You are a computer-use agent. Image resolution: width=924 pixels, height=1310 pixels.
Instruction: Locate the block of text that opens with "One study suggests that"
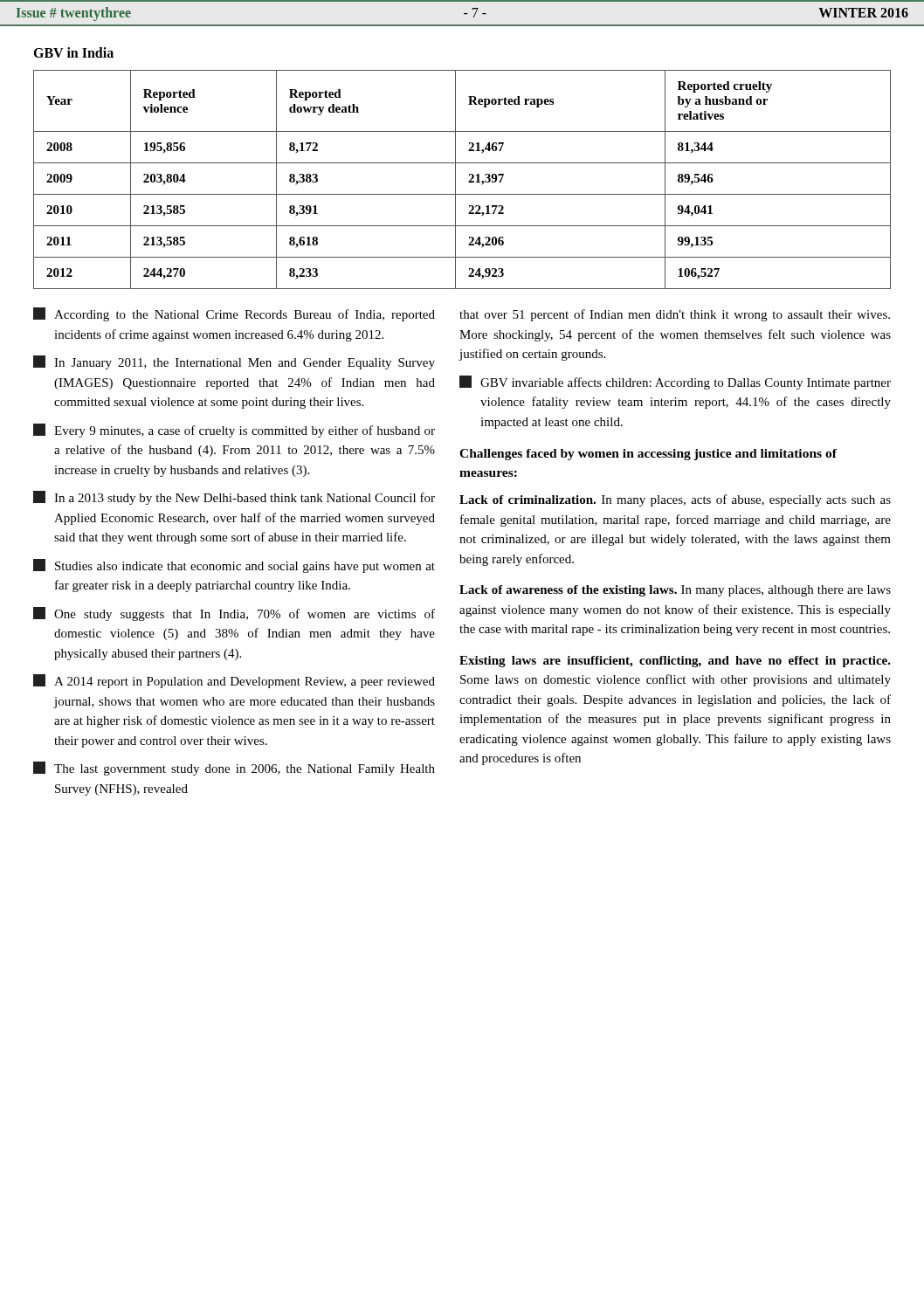(x=234, y=633)
